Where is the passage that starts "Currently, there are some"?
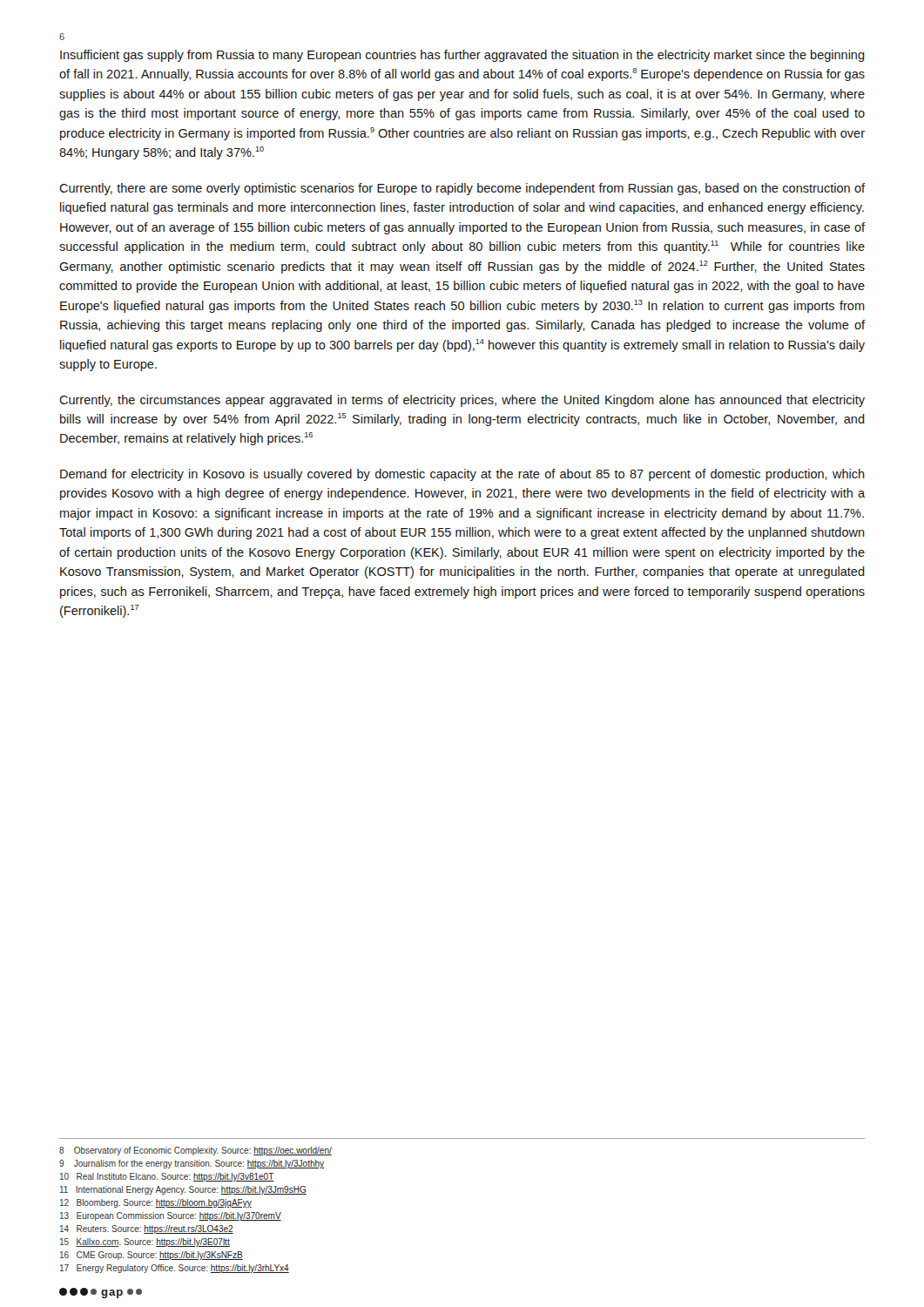This screenshot has width=924, height=1307. click(462, 276)
